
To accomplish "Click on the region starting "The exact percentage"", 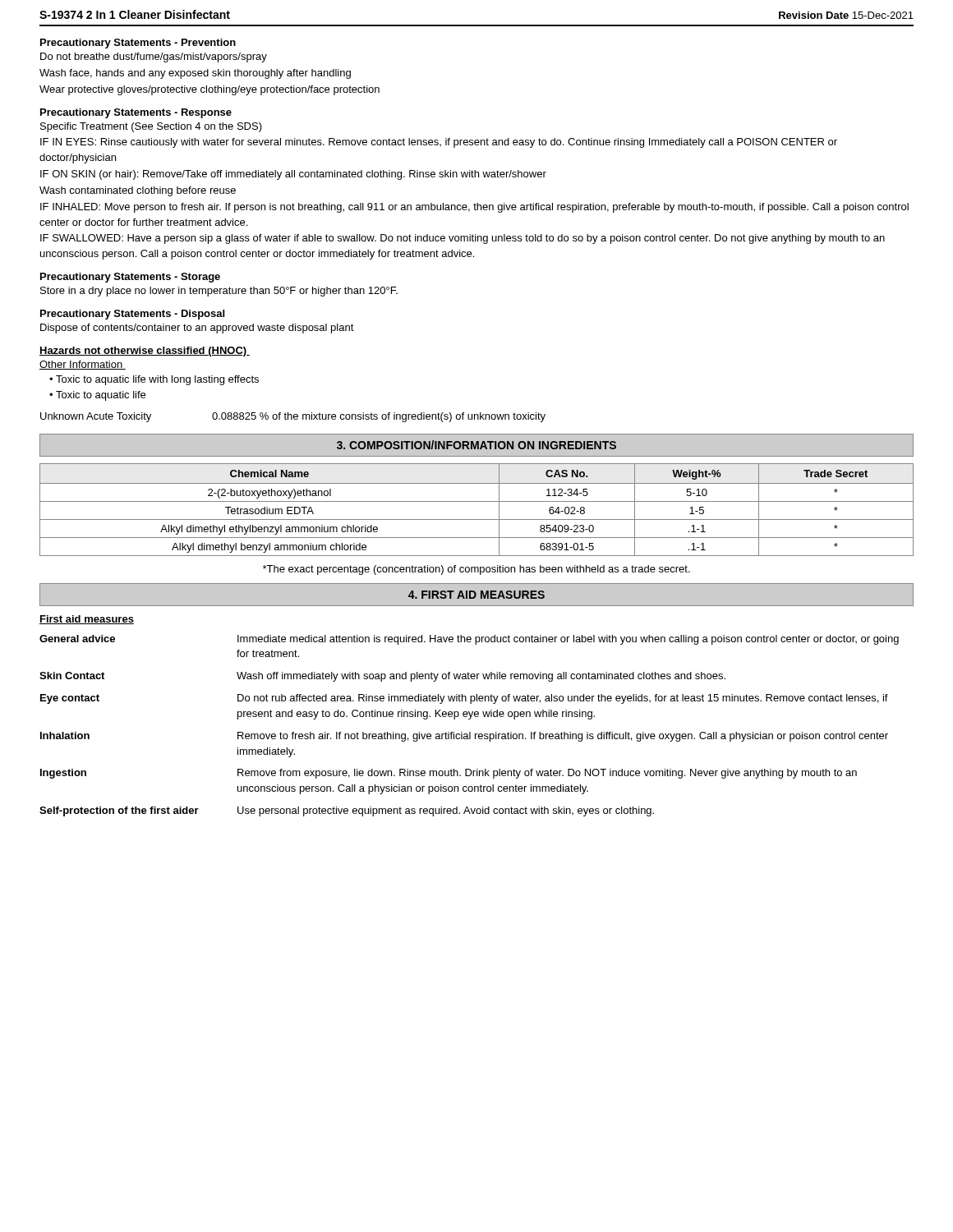I will click(x=476, y=568).
